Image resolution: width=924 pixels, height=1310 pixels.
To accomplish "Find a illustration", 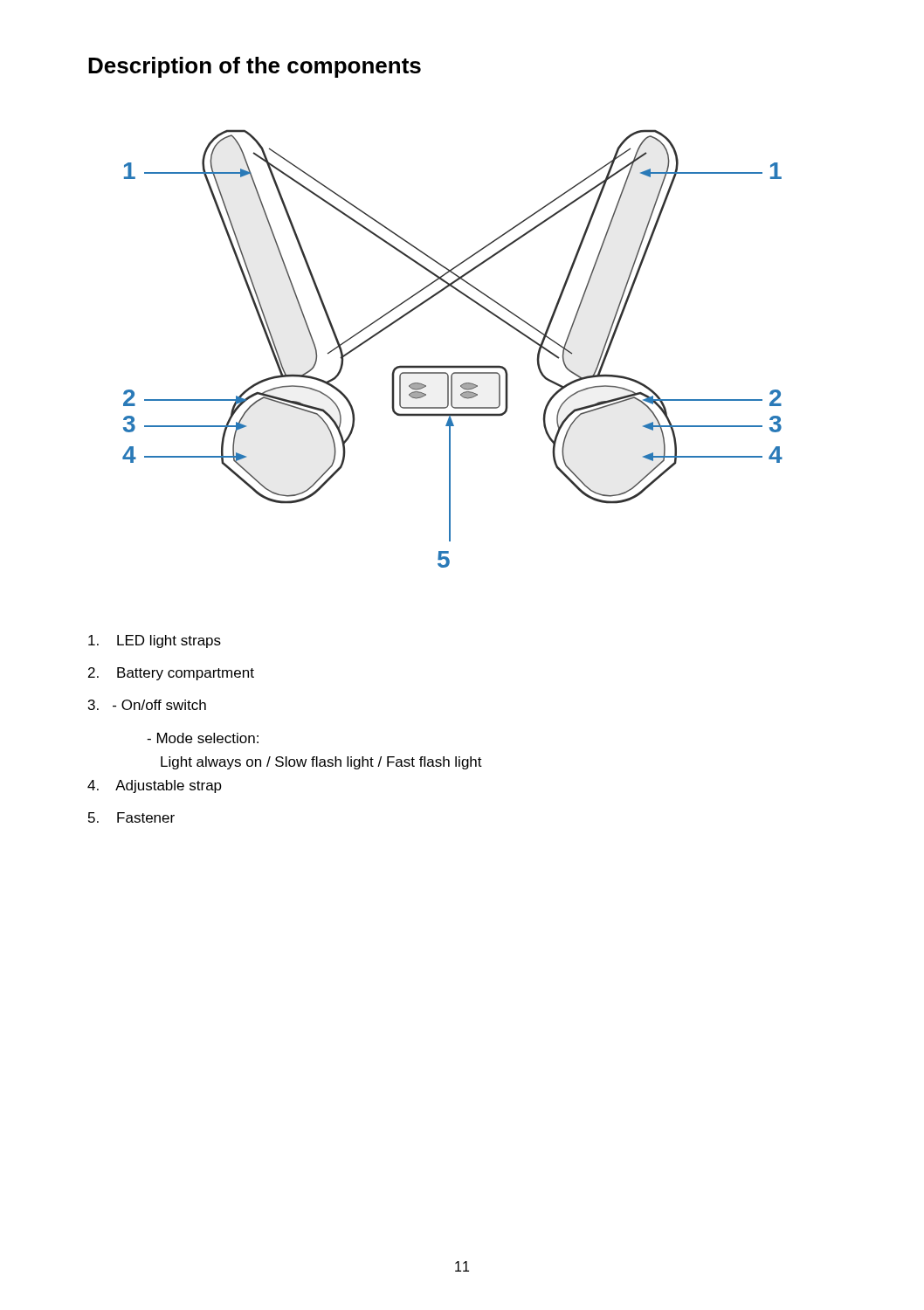I will (450, 349).
